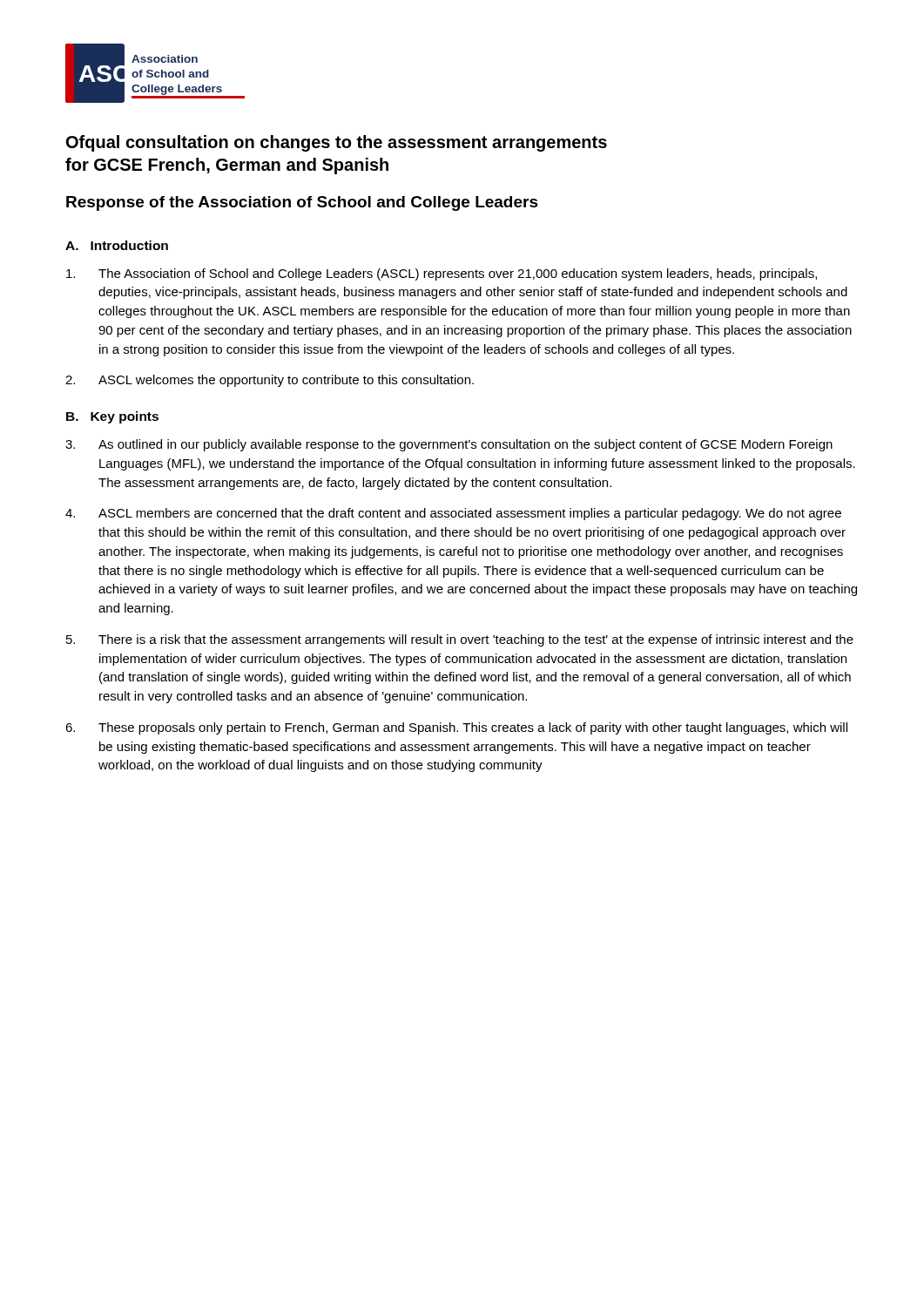
Task: Select the list item containing "2. ASCL welcomes the opportunity to contribute to"
Action: [x=270, y=380]
